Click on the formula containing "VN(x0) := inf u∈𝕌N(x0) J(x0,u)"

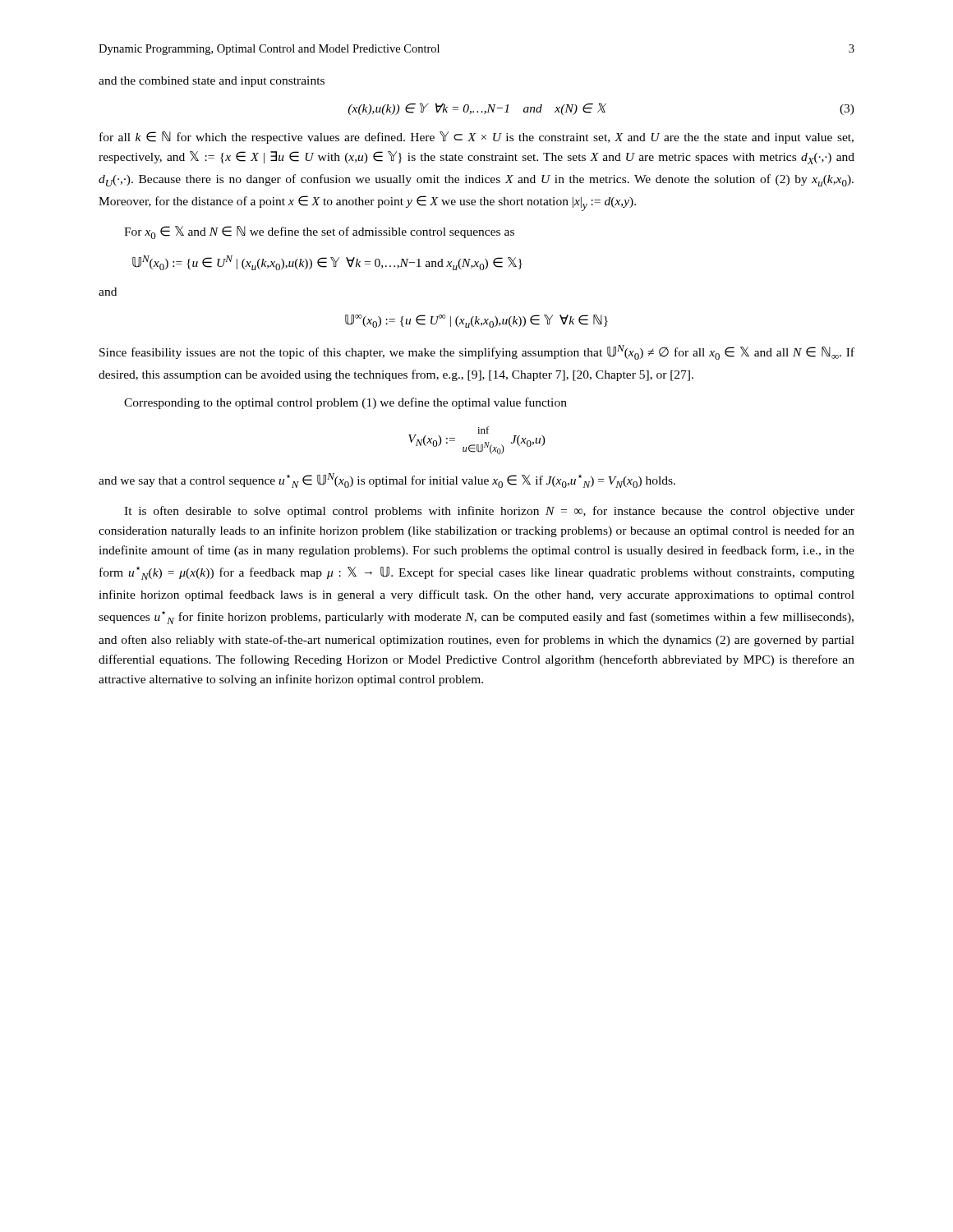(476, 440)
